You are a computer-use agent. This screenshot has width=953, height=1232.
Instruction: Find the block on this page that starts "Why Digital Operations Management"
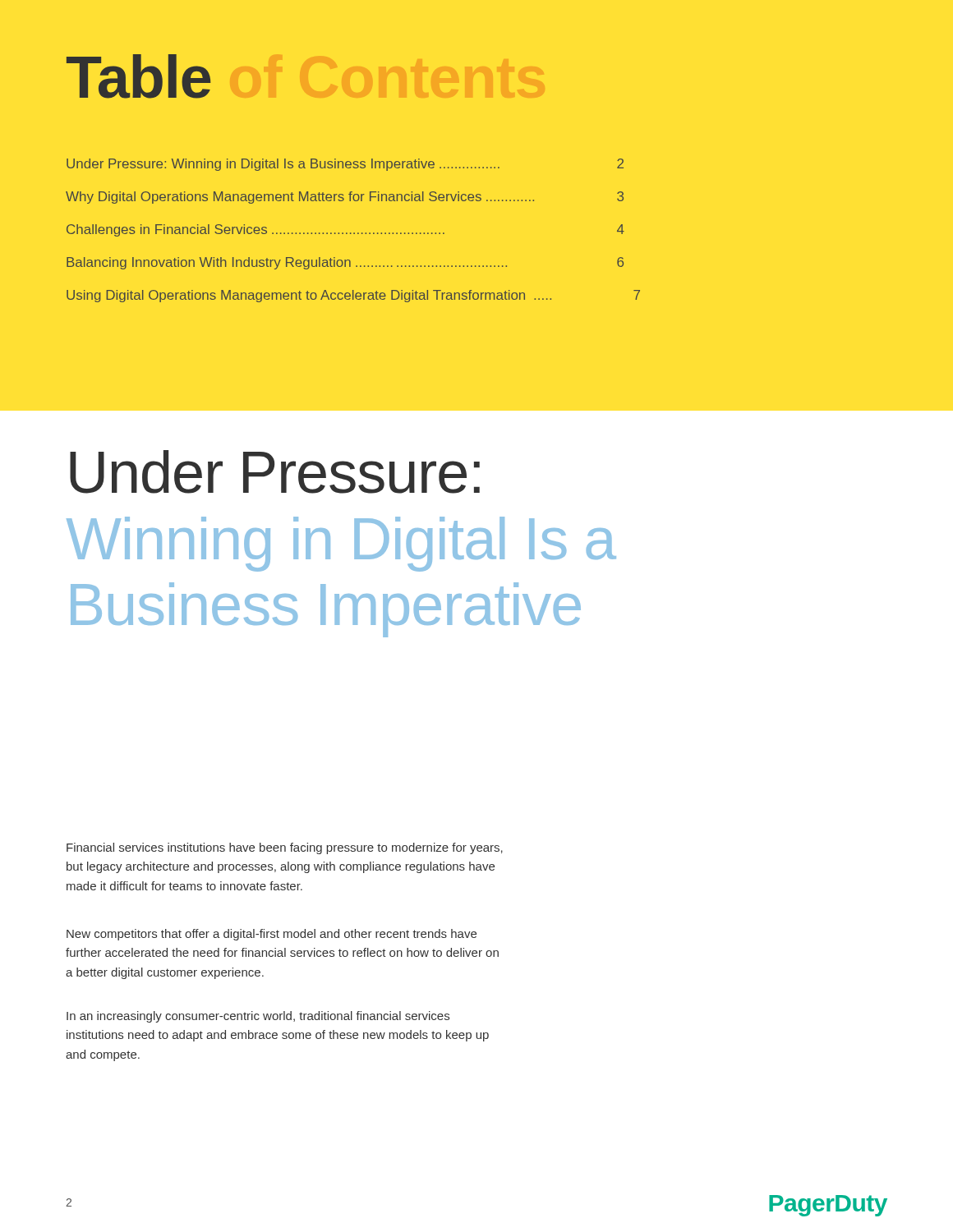(x=345, y=197)
